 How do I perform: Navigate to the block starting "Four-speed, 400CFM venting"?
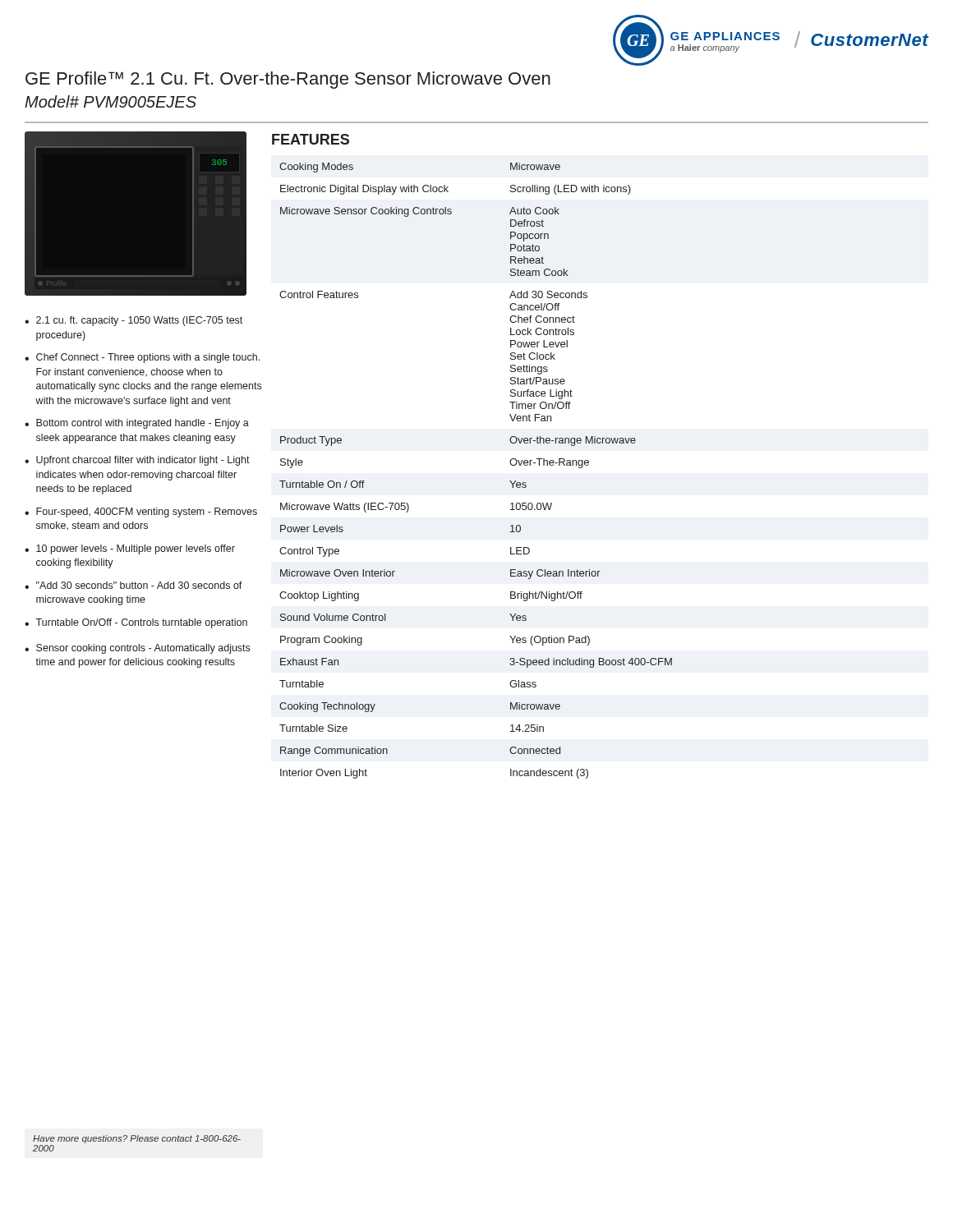coord(147,518)
